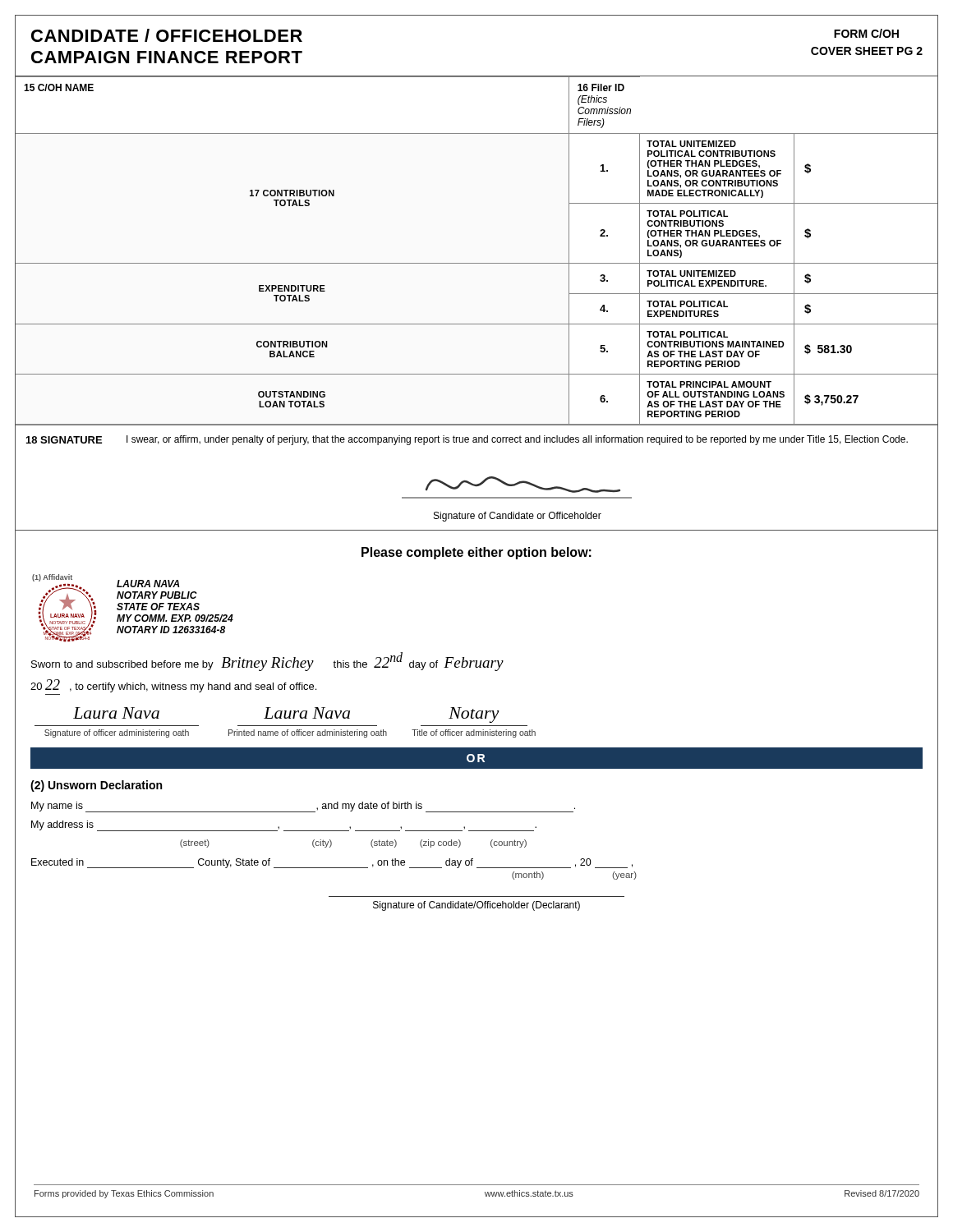This screenshot has width=953, height=1232.
Task: Point to the region starting "Signature of Candidate/Officeholder (Declarant)"
Action: tap(476, 904)
